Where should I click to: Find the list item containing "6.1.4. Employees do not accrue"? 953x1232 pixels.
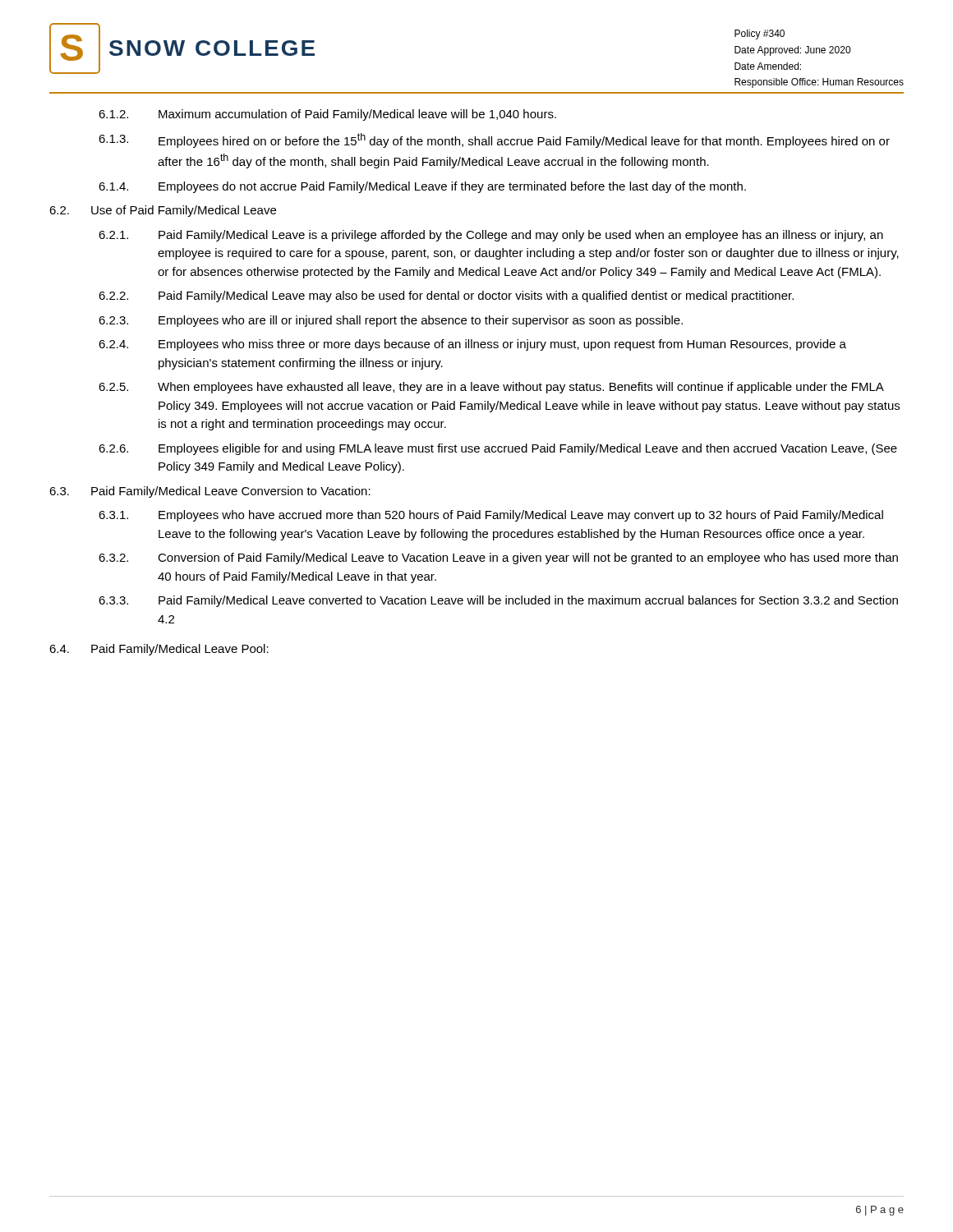tap(423, 186)
